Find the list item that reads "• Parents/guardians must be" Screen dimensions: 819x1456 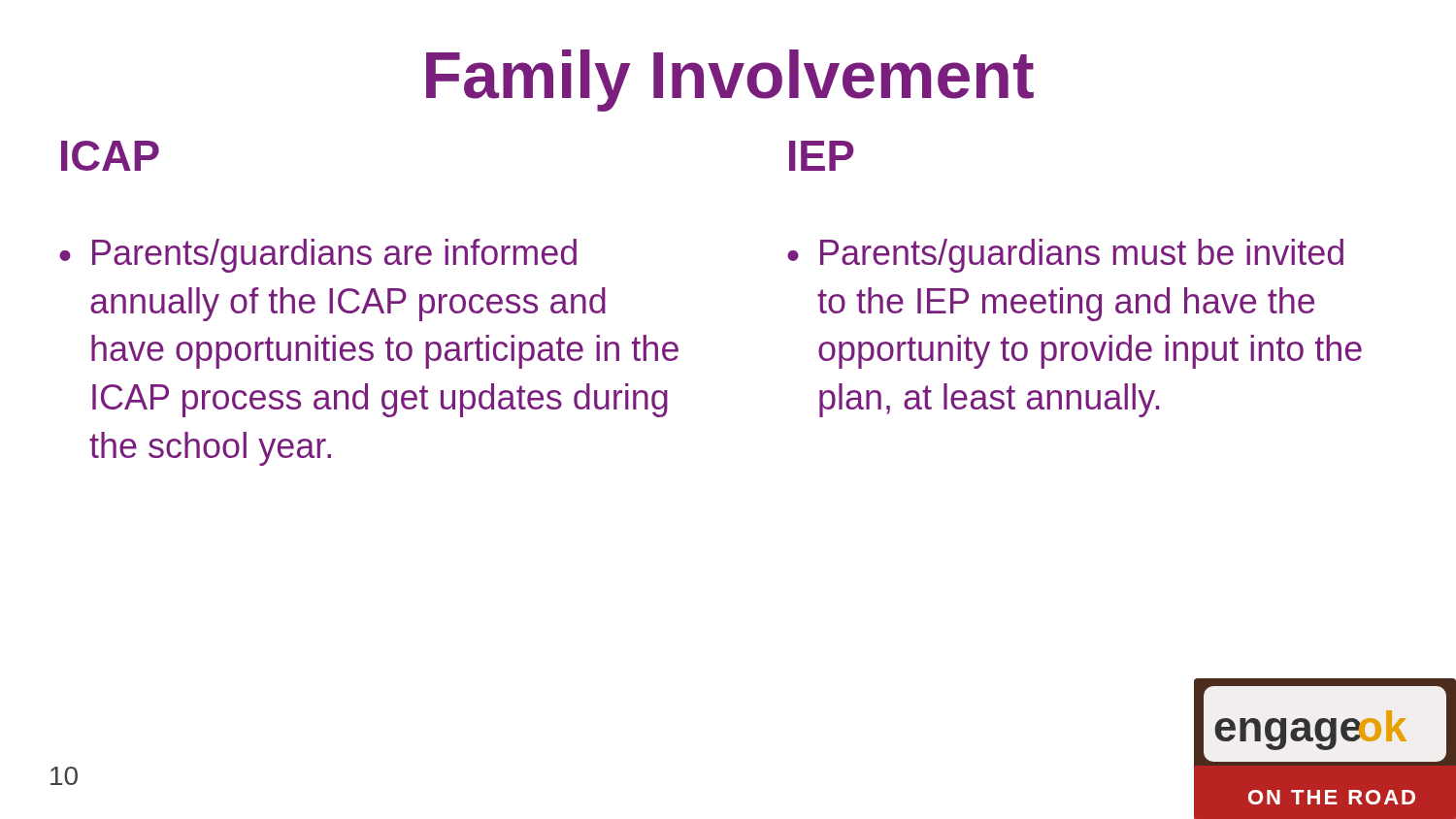(x=1082, y=325)
